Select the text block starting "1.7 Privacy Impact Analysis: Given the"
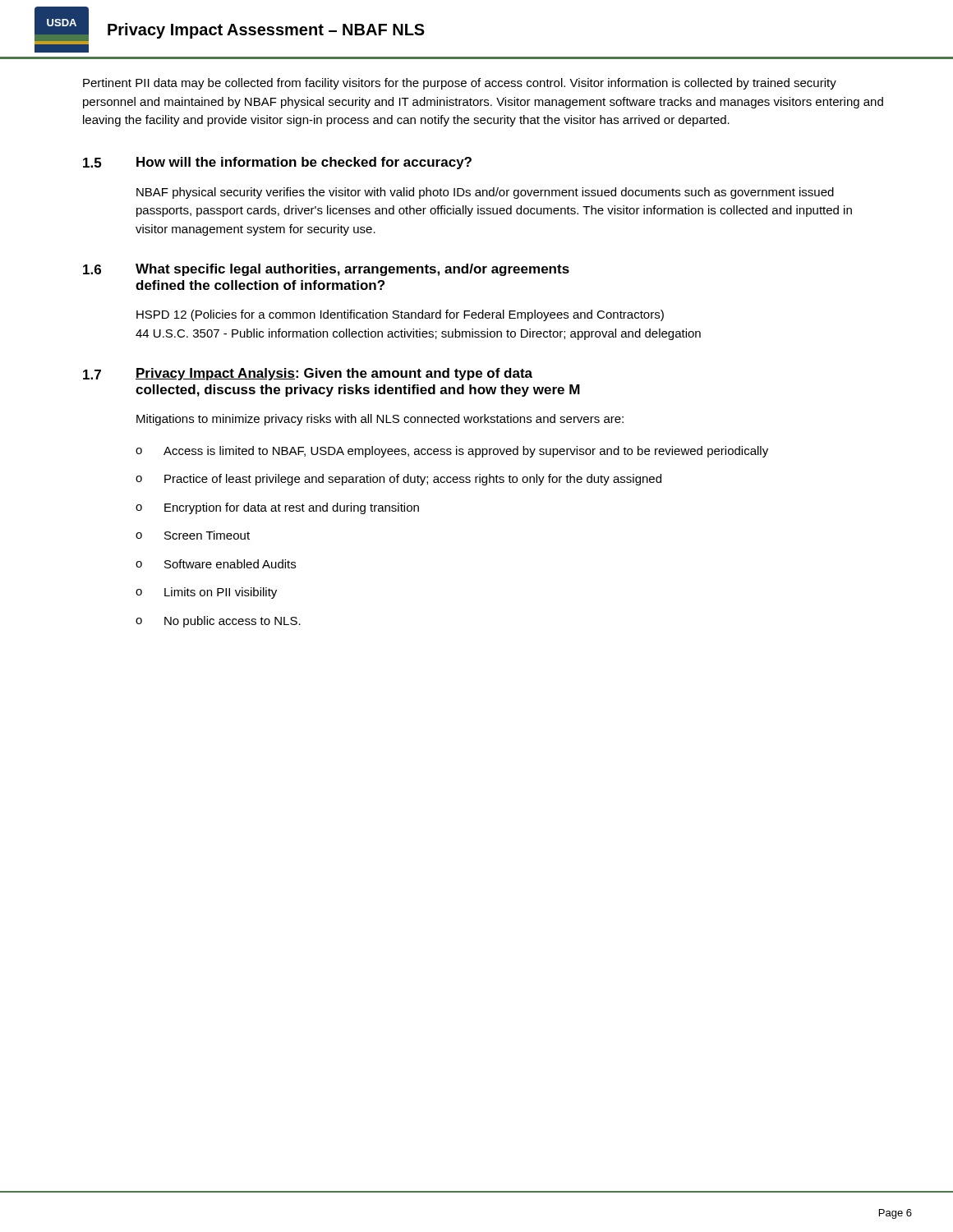This screenshot has height=1232, width=953. [x=331, y=382]
